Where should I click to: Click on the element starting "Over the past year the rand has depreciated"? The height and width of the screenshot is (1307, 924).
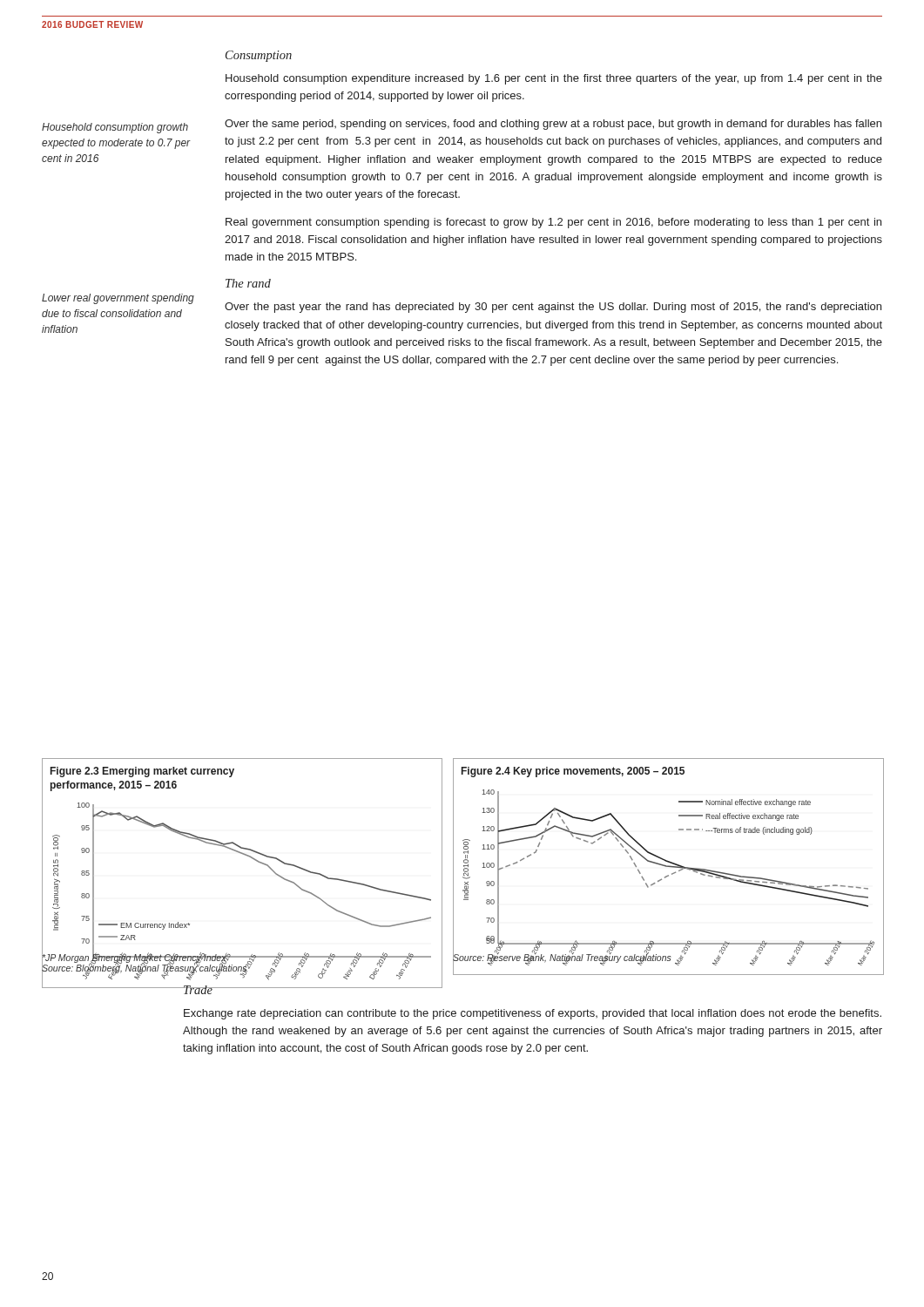pos(553,333)
